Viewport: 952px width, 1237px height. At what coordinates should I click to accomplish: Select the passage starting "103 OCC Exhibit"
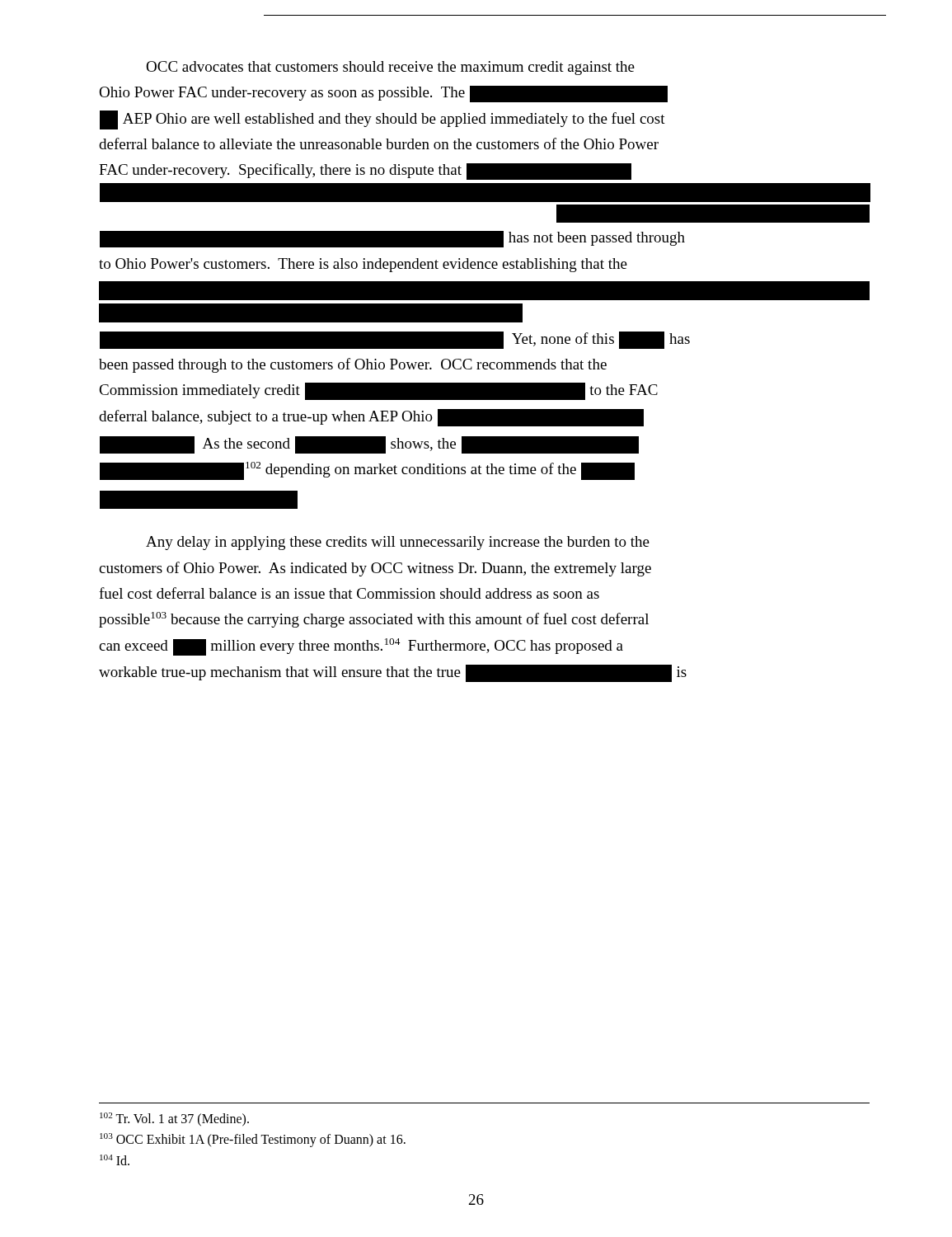tap(252, 1139)
